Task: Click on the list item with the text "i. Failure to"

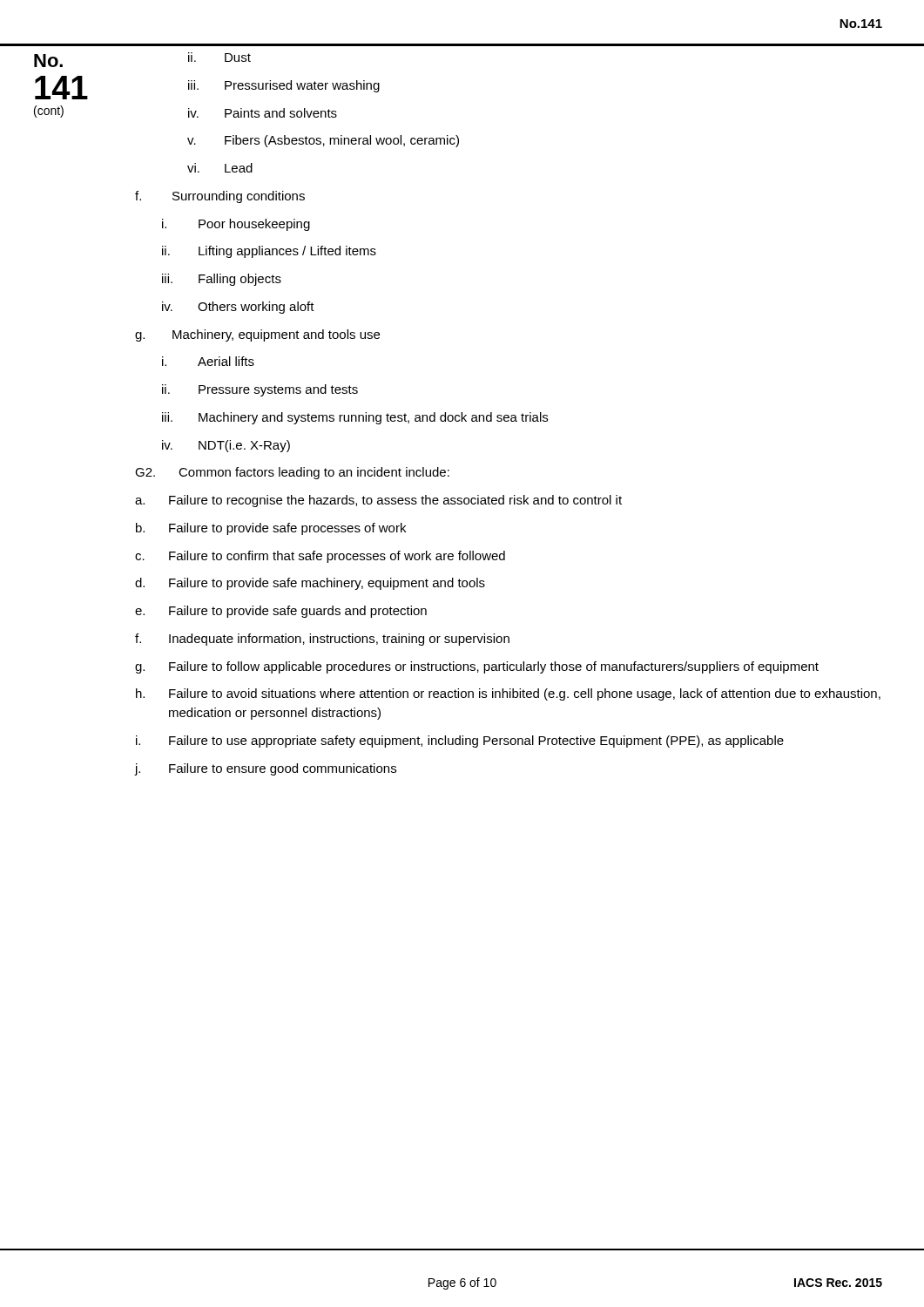Action: [509, 740]
